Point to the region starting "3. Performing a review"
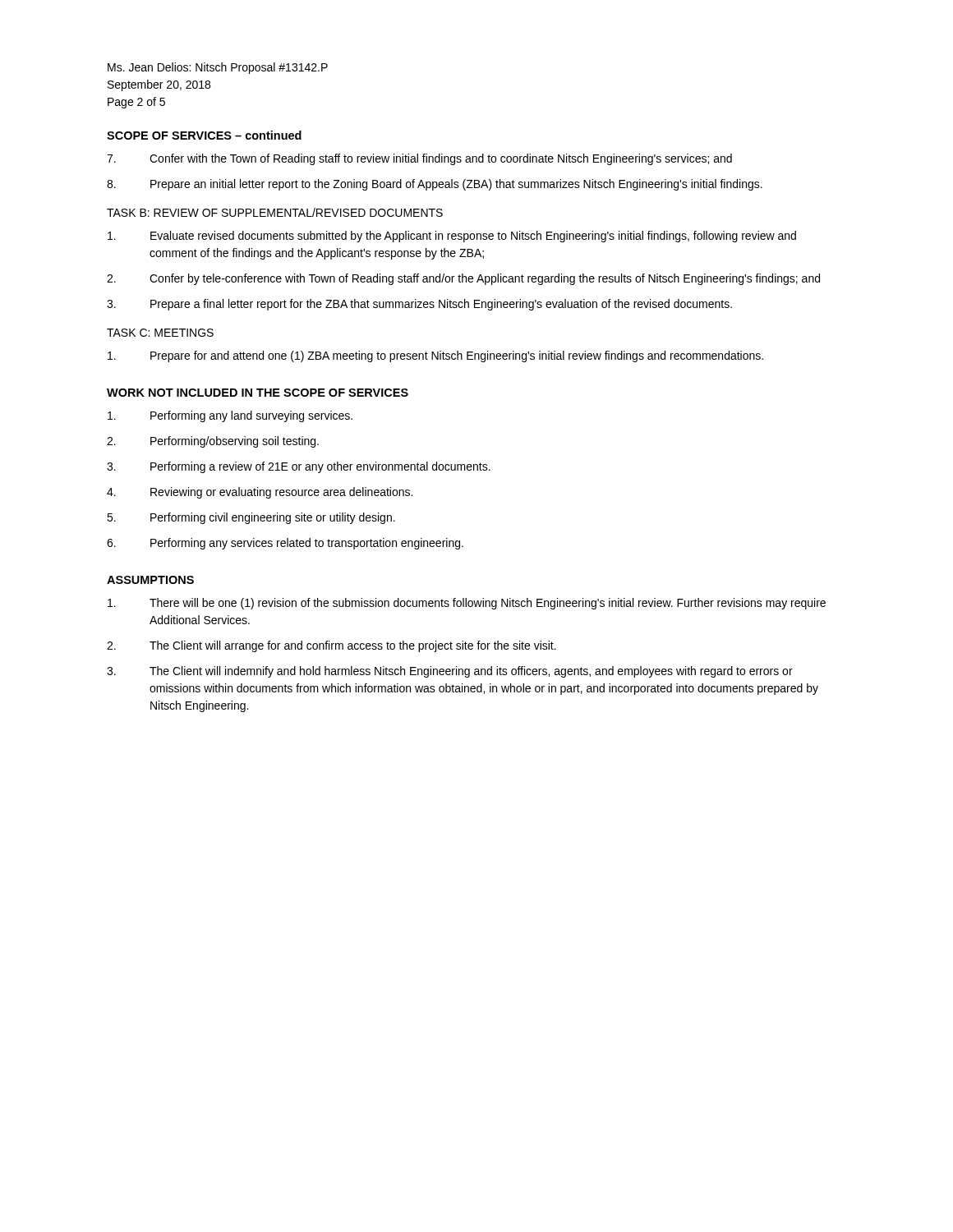The width and height of the screenshot is (953, 1232). pyautogui.click(x=476, y=467)
